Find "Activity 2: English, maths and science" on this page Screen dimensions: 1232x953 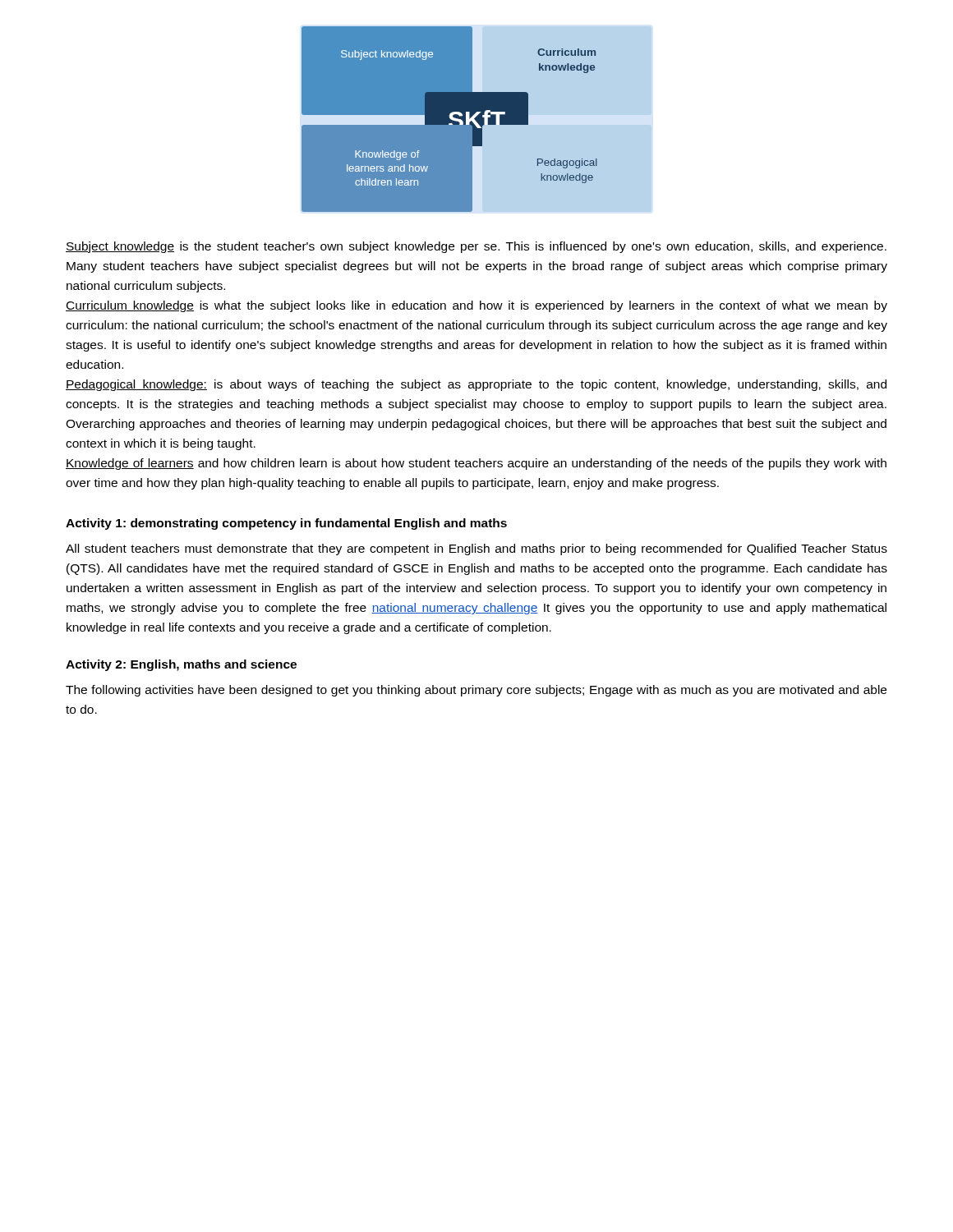click(x=181, y=664)
